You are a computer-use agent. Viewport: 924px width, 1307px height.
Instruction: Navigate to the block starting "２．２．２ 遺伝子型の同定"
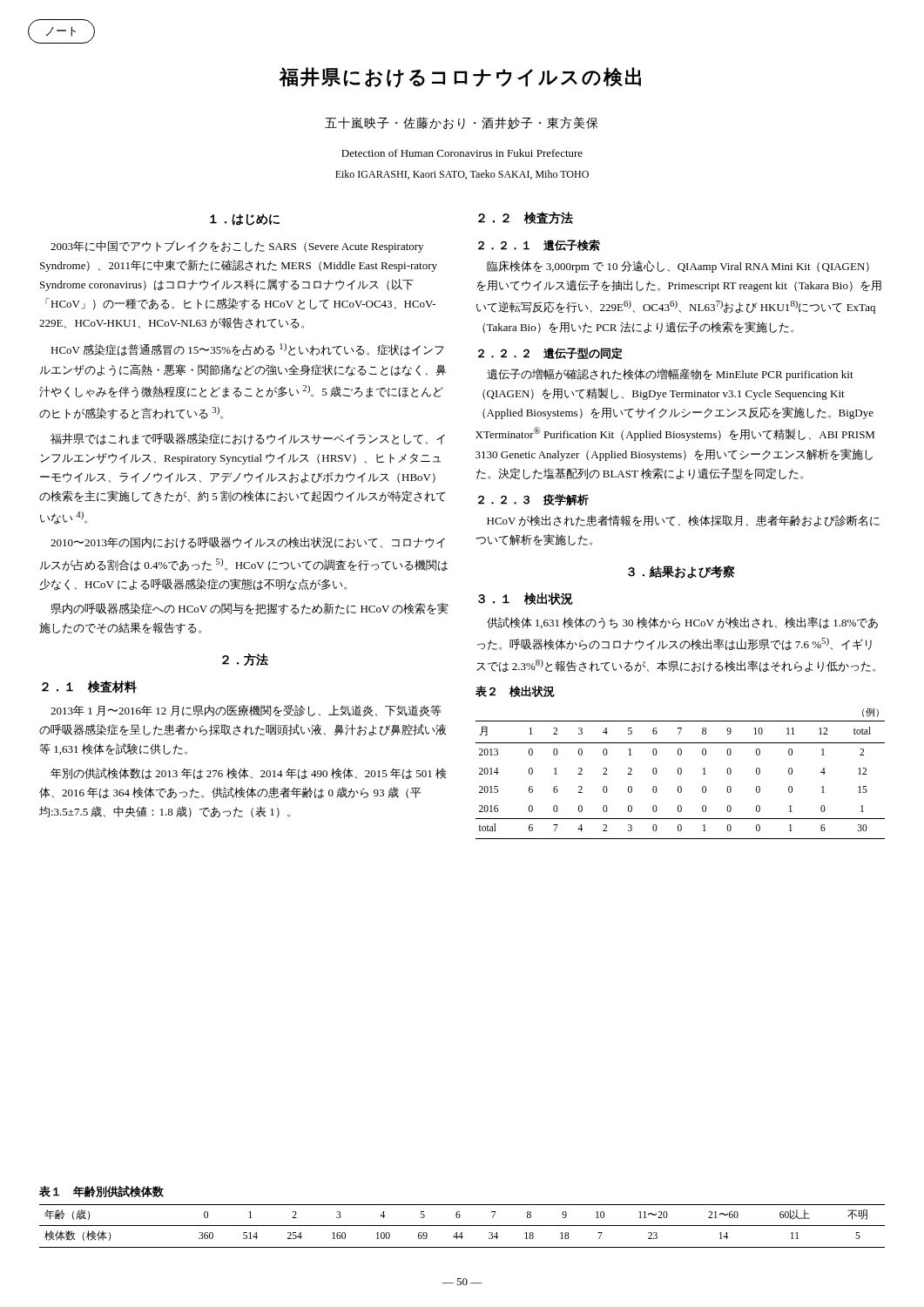pos(549,353)
